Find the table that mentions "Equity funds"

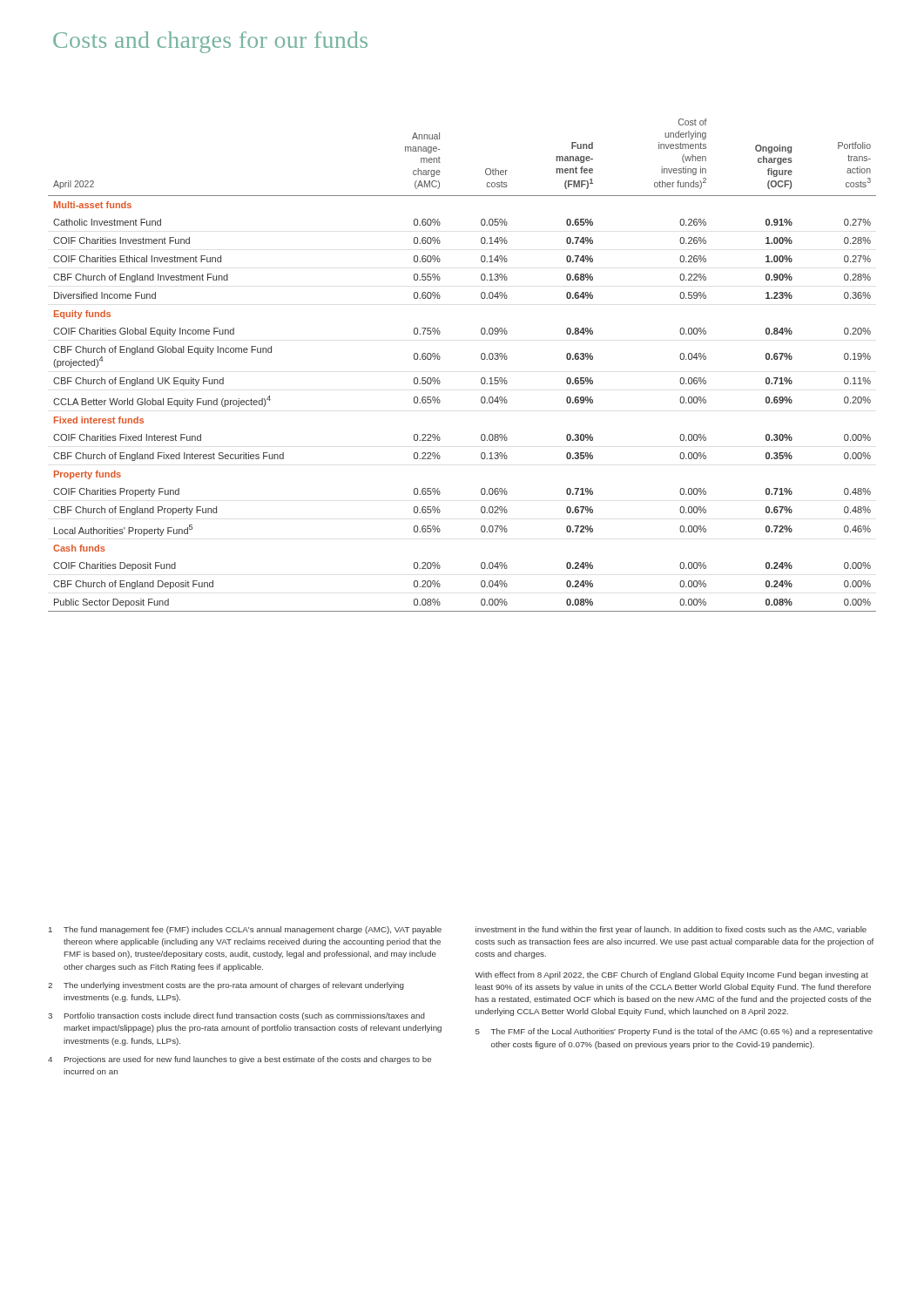(462, 363)
